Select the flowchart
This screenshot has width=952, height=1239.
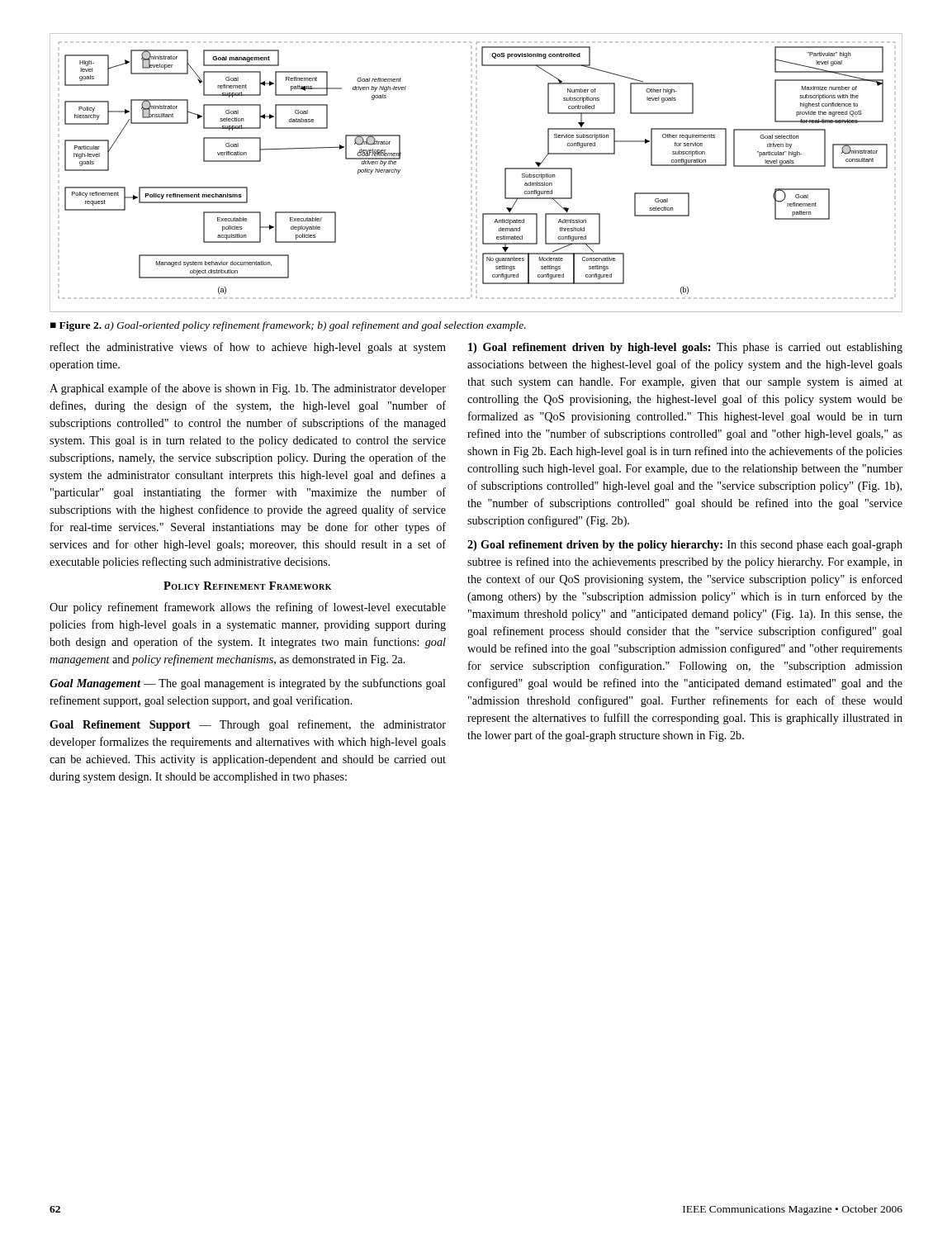(476, 173)
